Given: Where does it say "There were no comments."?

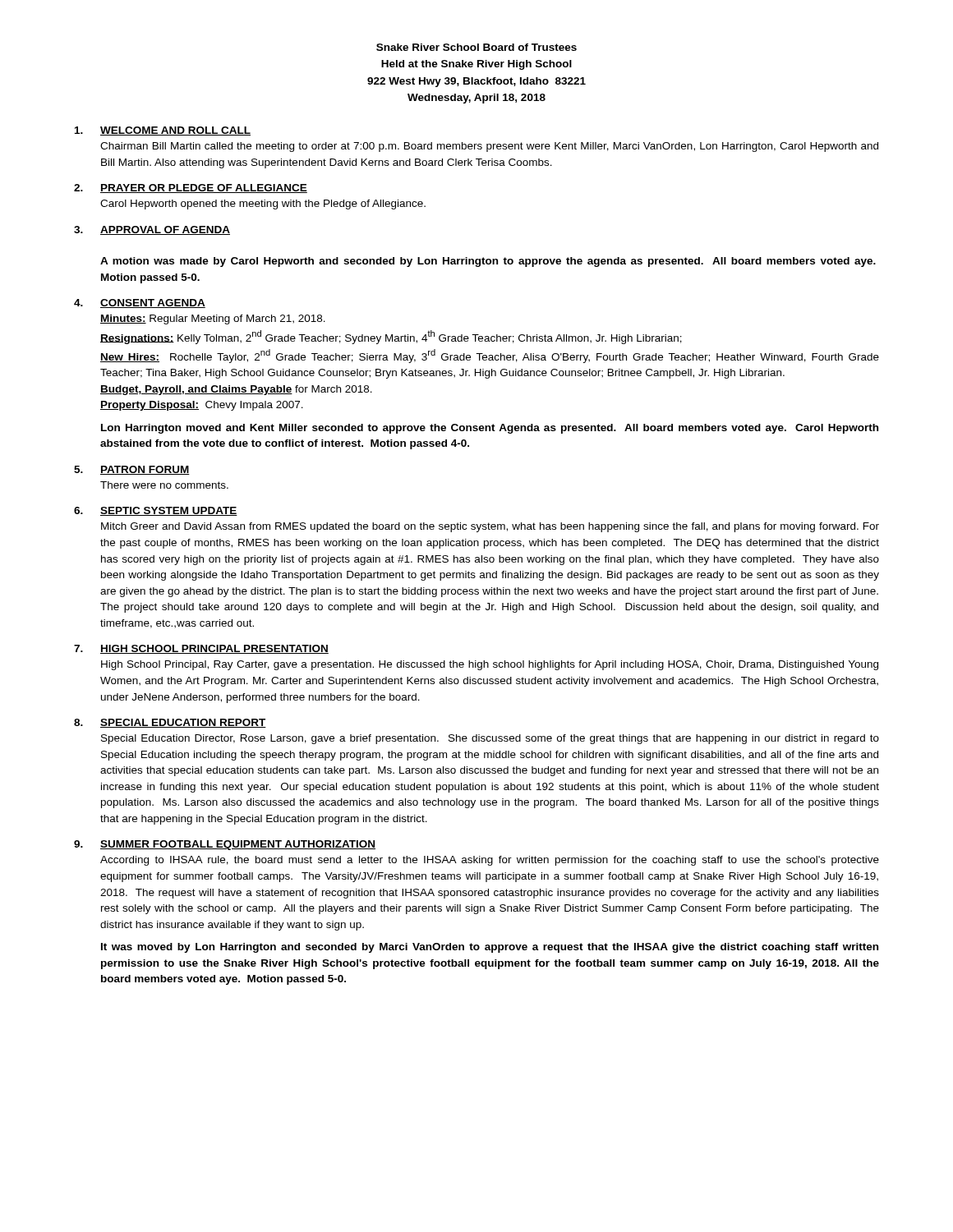Looking at the screenshot, I should (165, 485).
